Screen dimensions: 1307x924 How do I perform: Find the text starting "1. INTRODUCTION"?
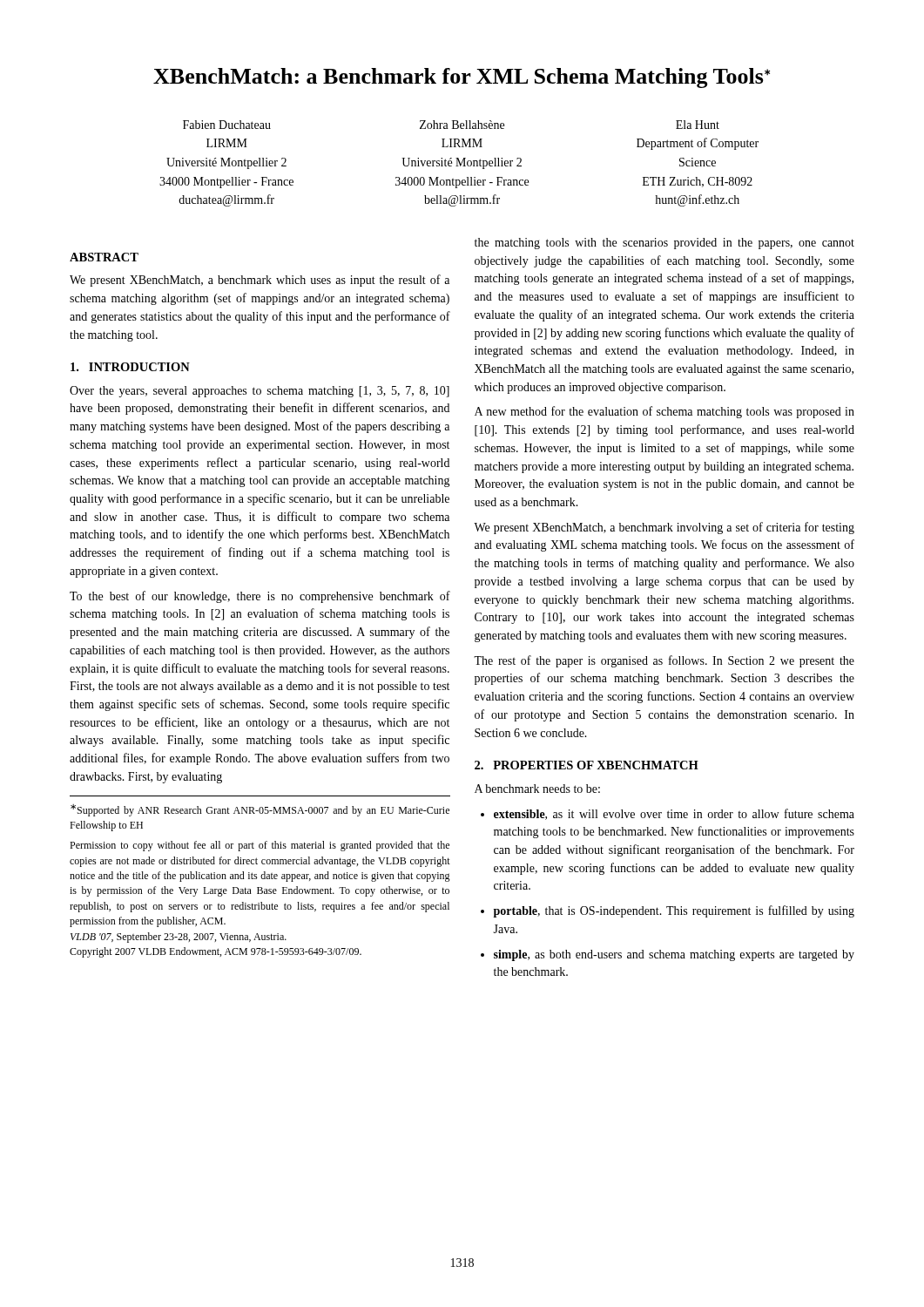(x=130, y=367)
